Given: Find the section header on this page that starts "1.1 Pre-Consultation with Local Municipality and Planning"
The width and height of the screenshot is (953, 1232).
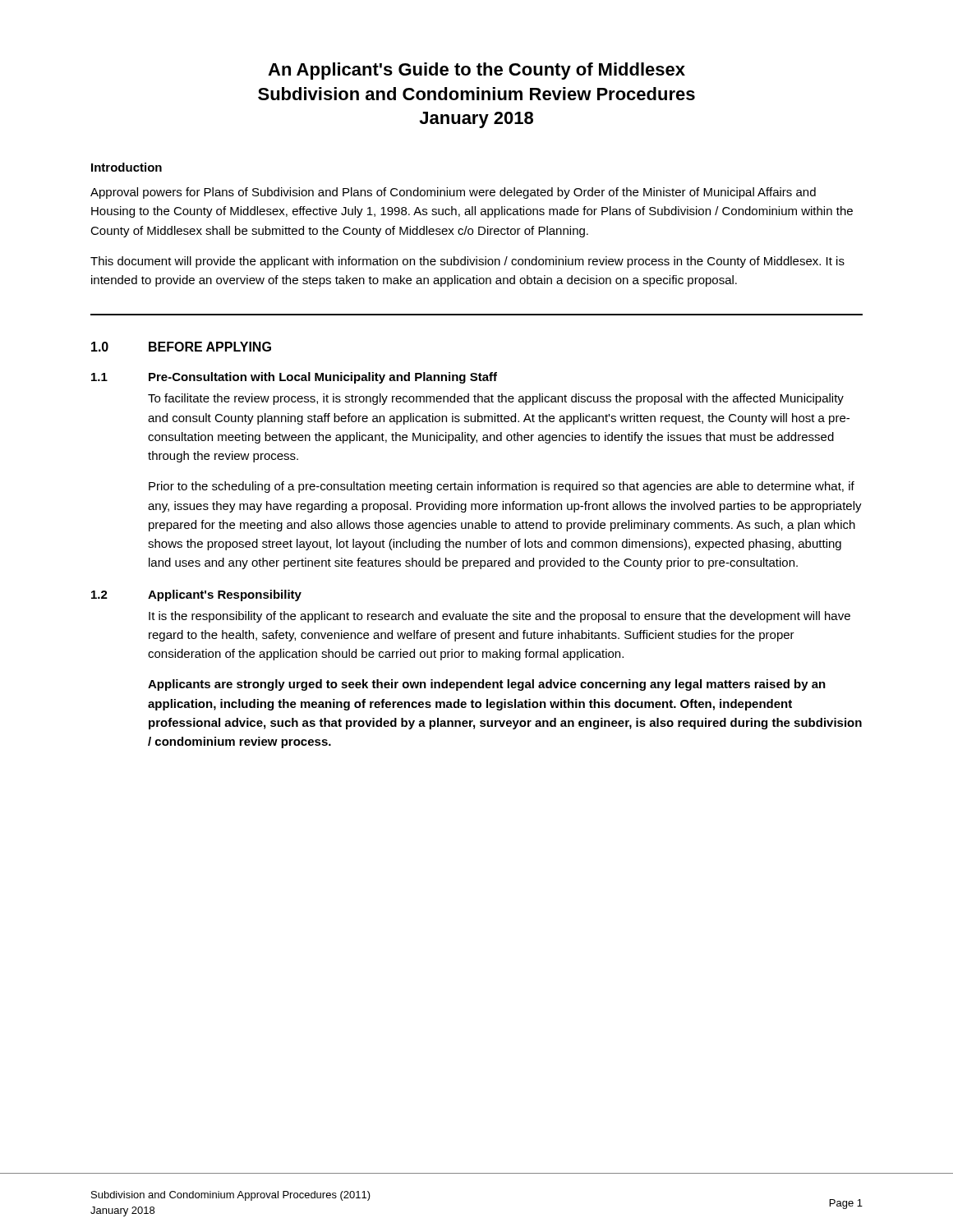Looking at the screenshot, I should [x=476, y=377].
